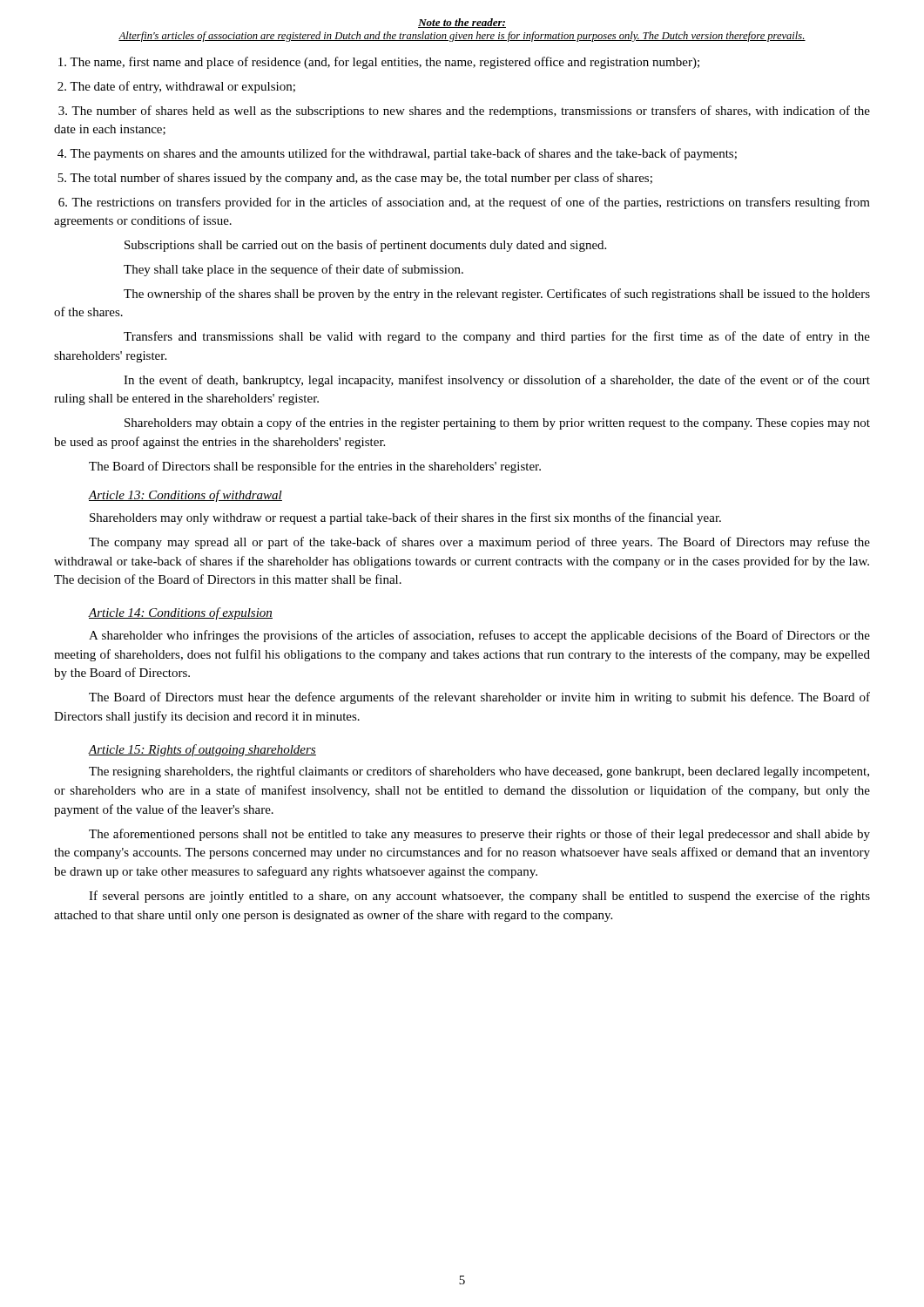Point to the block beginning "The Board of Directors must hear the"

[x=462, y=707]
